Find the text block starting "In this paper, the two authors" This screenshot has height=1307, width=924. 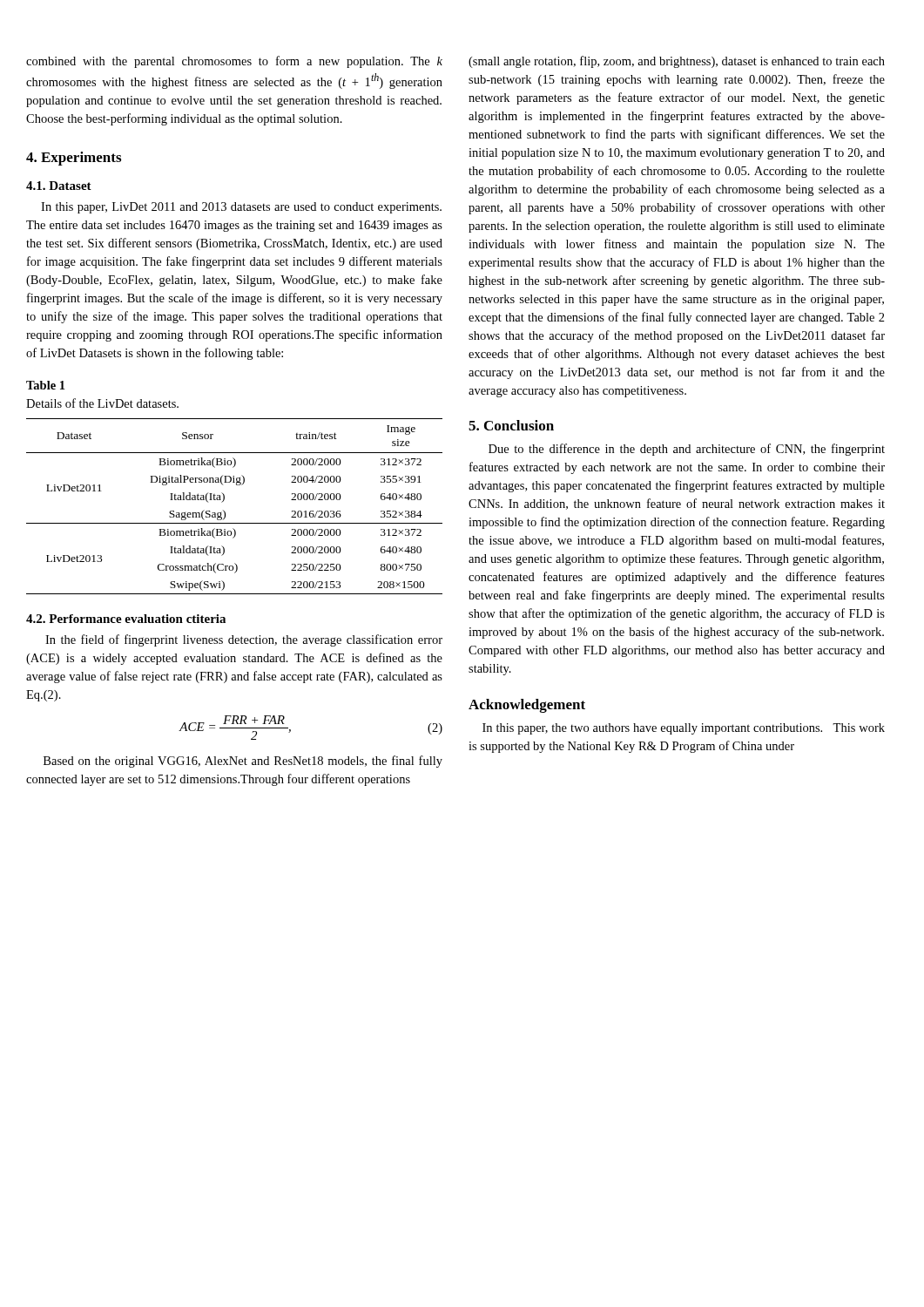[677, 737]
